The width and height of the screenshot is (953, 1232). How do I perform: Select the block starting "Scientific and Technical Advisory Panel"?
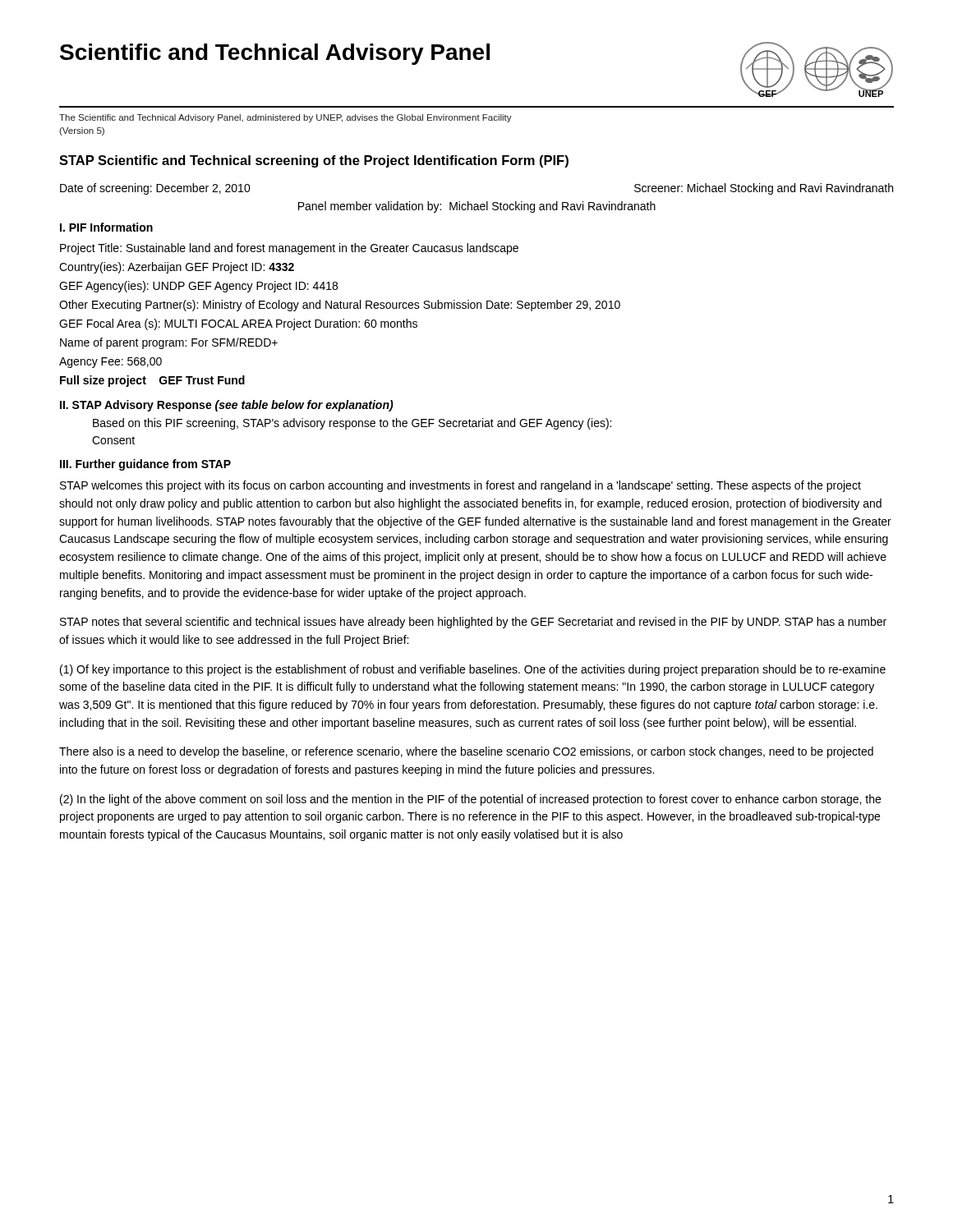275,53
